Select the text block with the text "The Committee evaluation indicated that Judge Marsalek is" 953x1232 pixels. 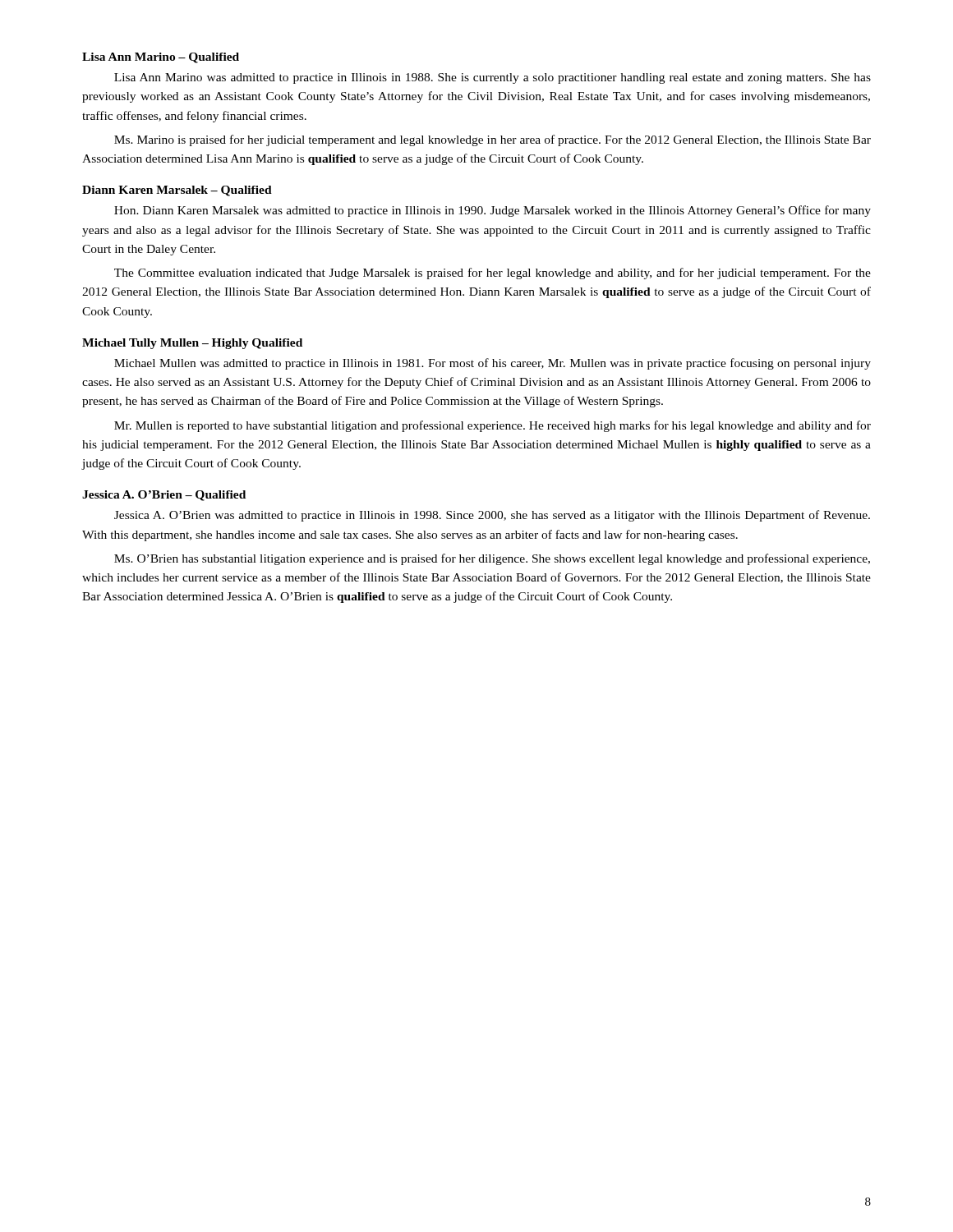476,291
